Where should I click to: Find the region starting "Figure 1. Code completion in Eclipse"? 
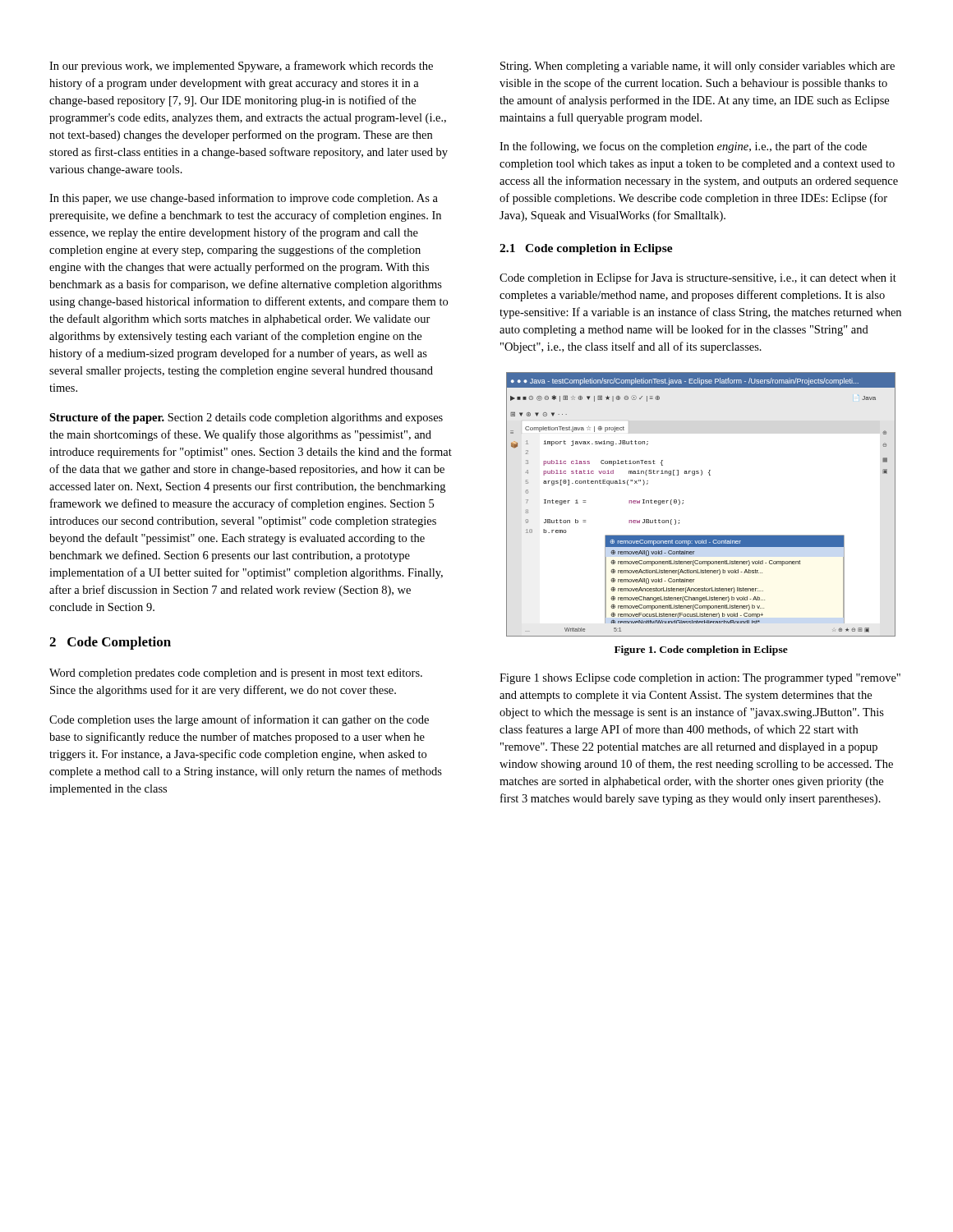[701, 649]
